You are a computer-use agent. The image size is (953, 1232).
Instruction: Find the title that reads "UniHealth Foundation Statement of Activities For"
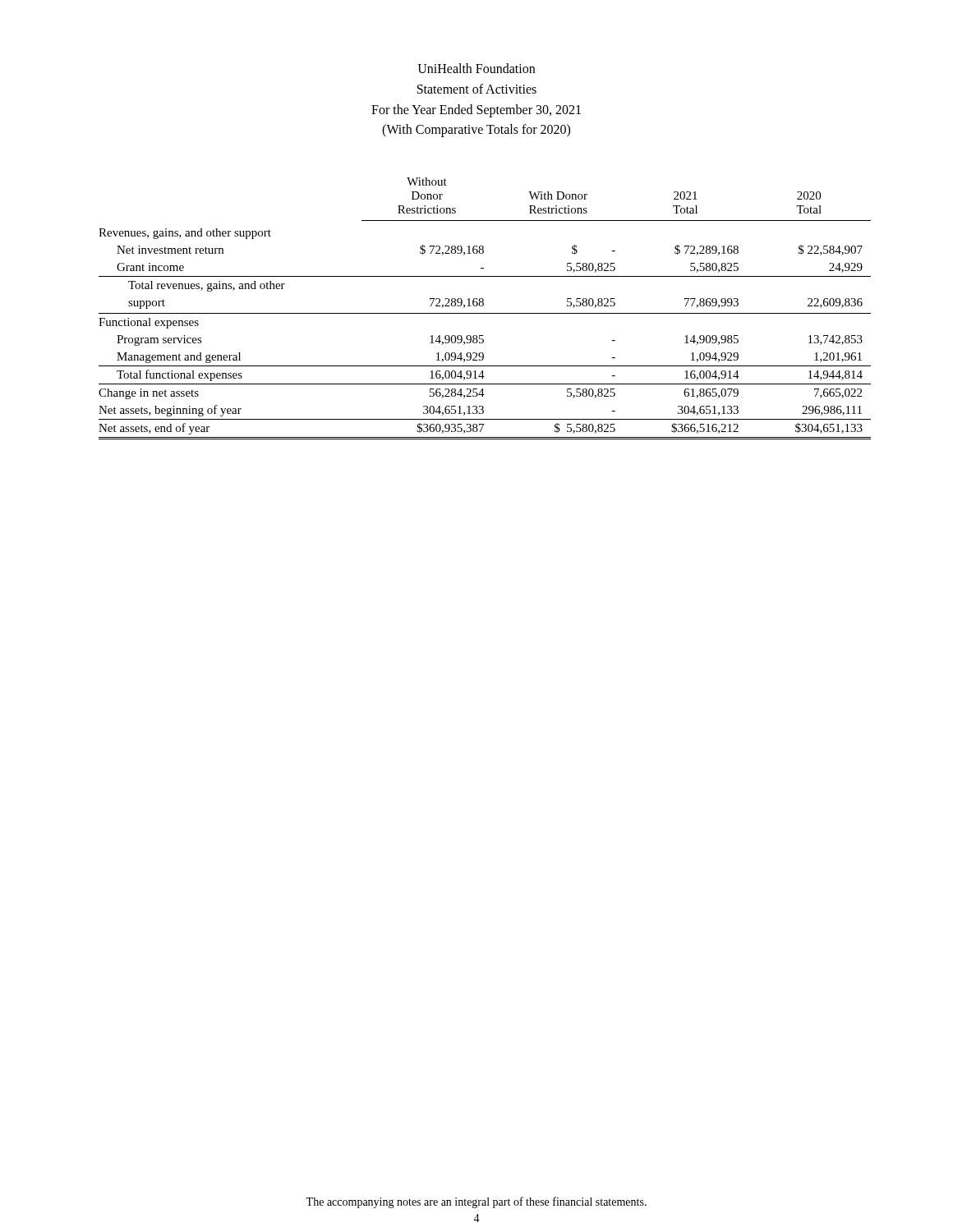476,100
